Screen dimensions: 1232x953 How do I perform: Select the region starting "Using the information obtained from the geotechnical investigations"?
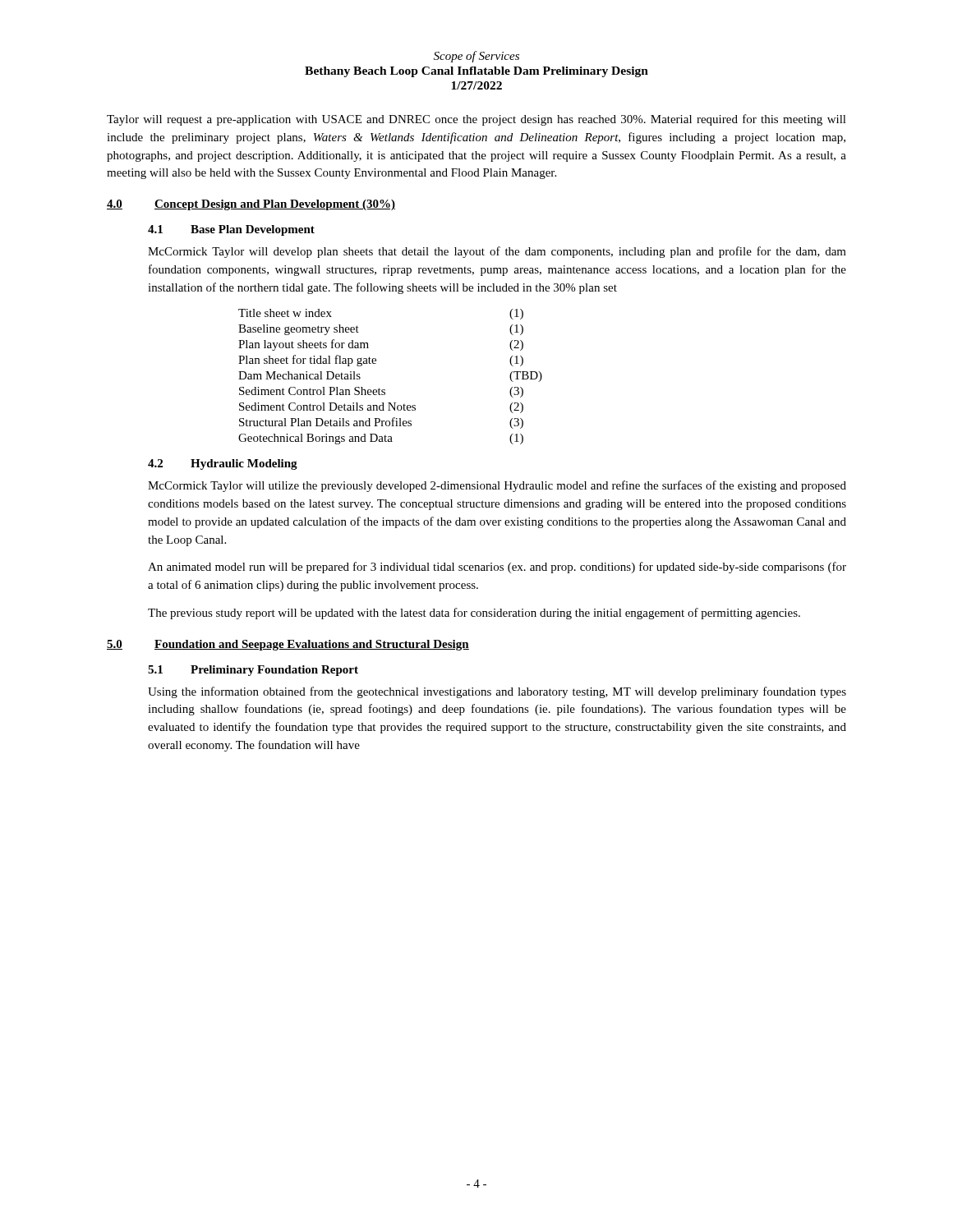497,718
